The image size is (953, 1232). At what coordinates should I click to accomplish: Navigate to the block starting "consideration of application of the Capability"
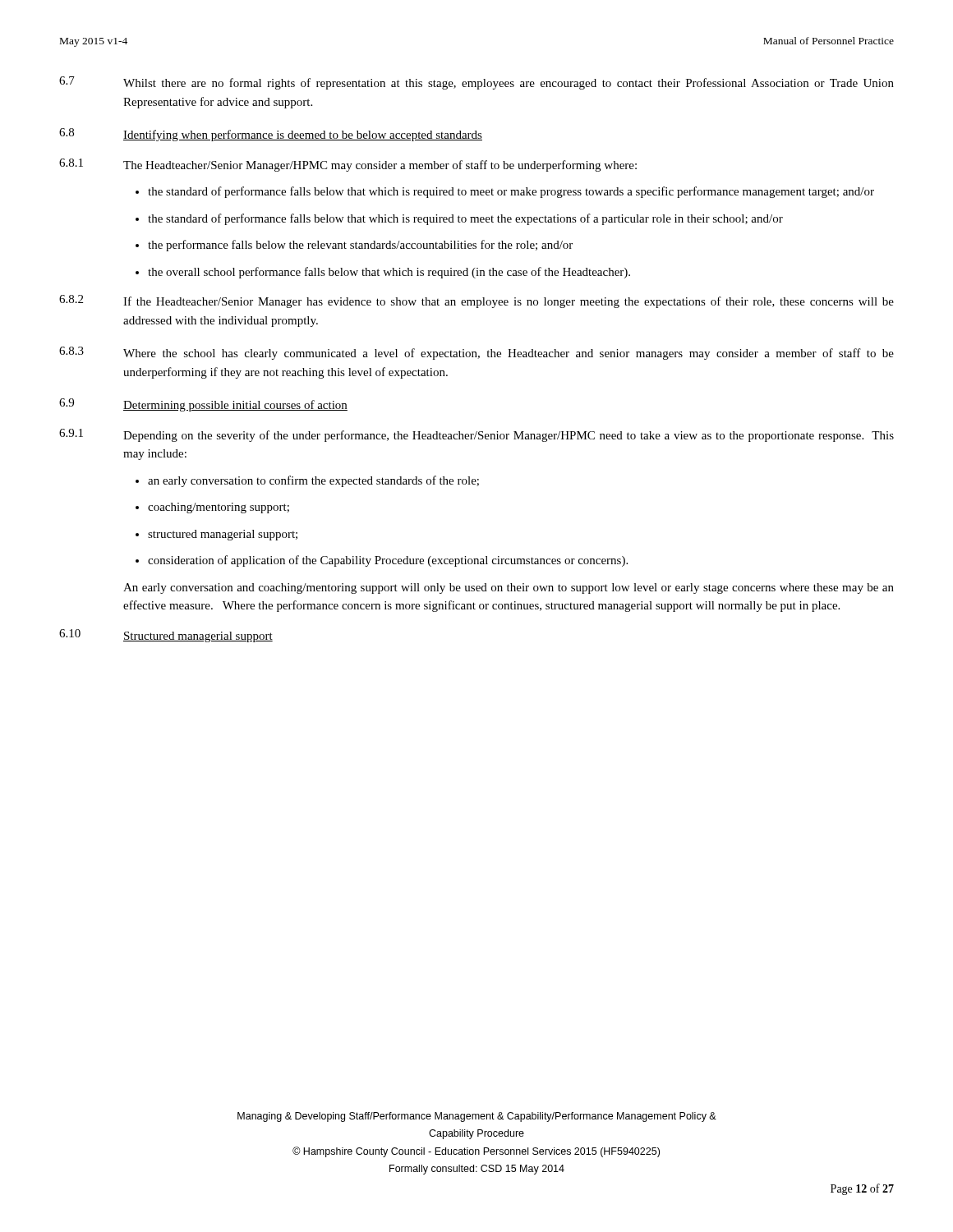(x=388, y=560)
